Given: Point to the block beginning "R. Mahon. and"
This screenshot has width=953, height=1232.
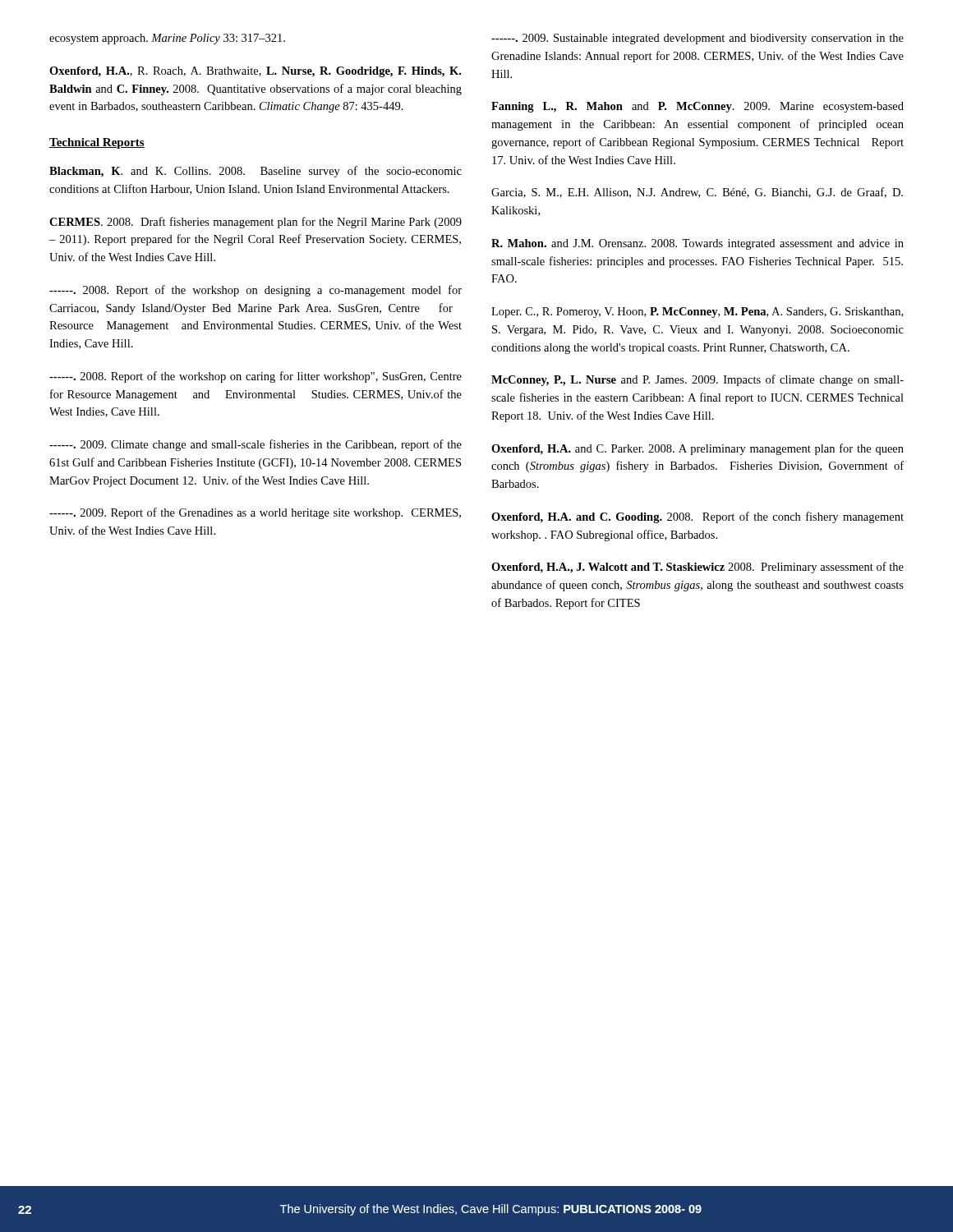Looking at the screenshot, I should click(x=698, y=261).
